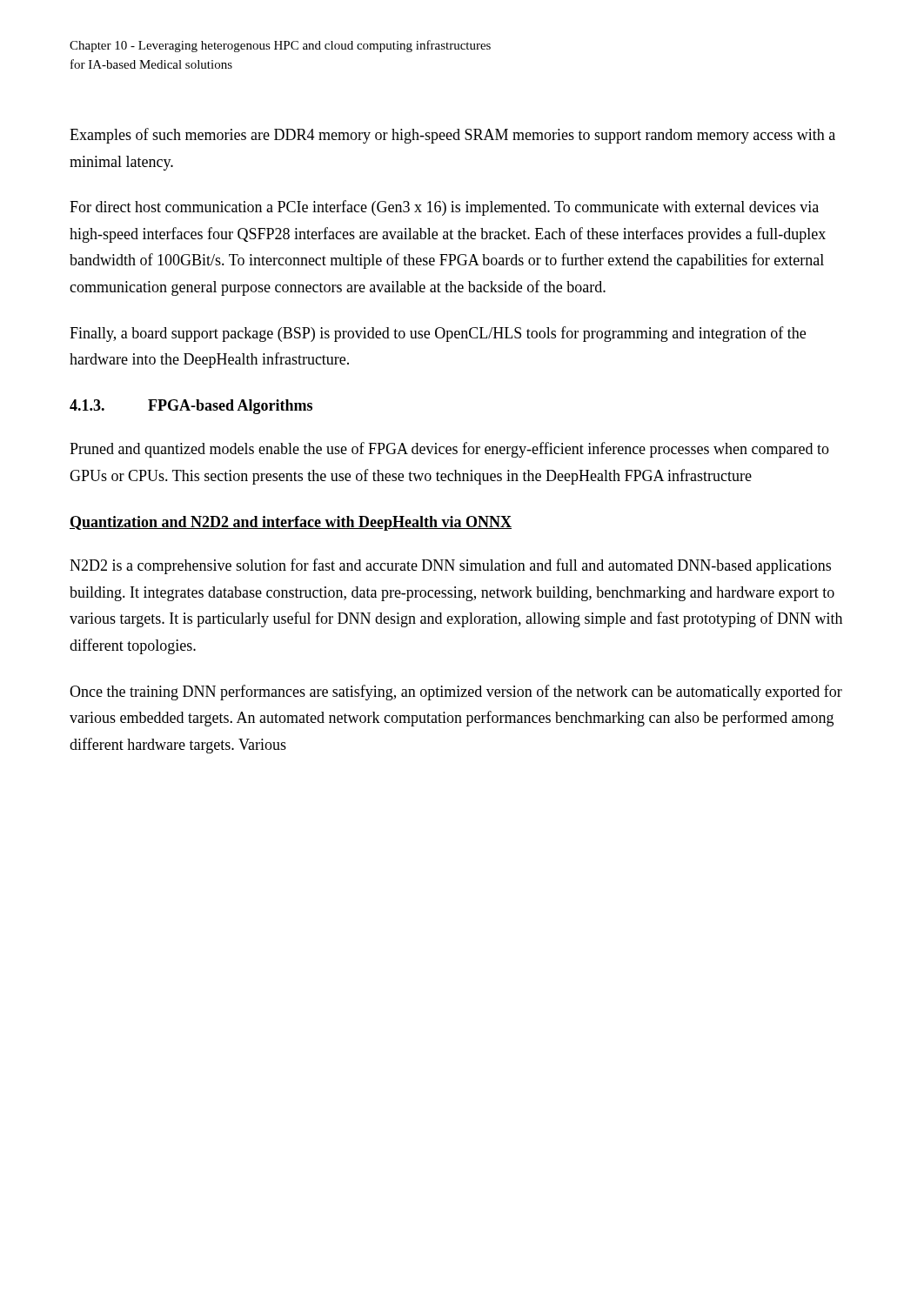This screenshot has width=924, height=1305.
Task: Where is the passage that starts "Once the training DNN performances are"?
Action: point(462,718)
